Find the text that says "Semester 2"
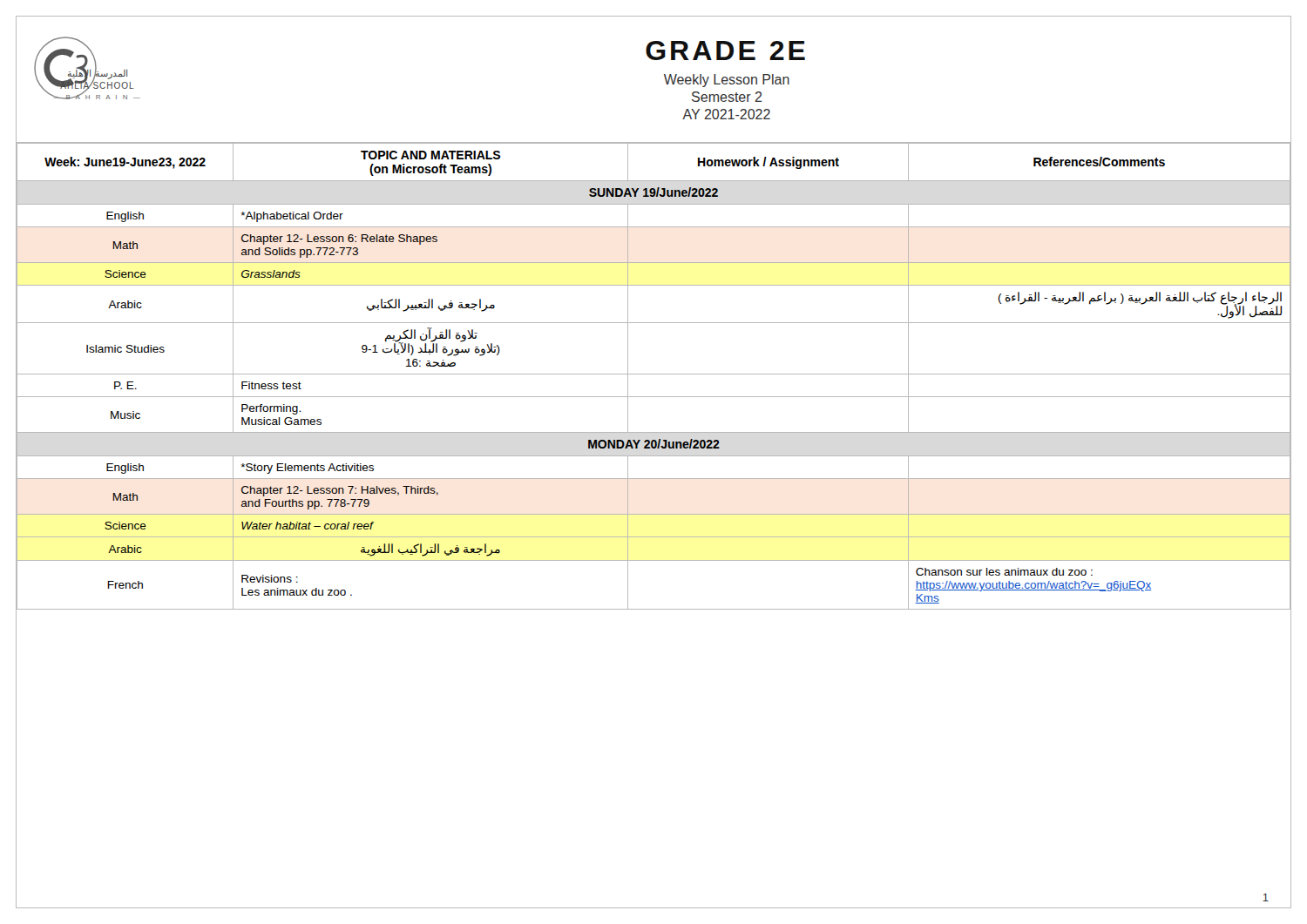The width and height of the screenshot is (1307, 924). pyautogui.click(x=727, y=97)
